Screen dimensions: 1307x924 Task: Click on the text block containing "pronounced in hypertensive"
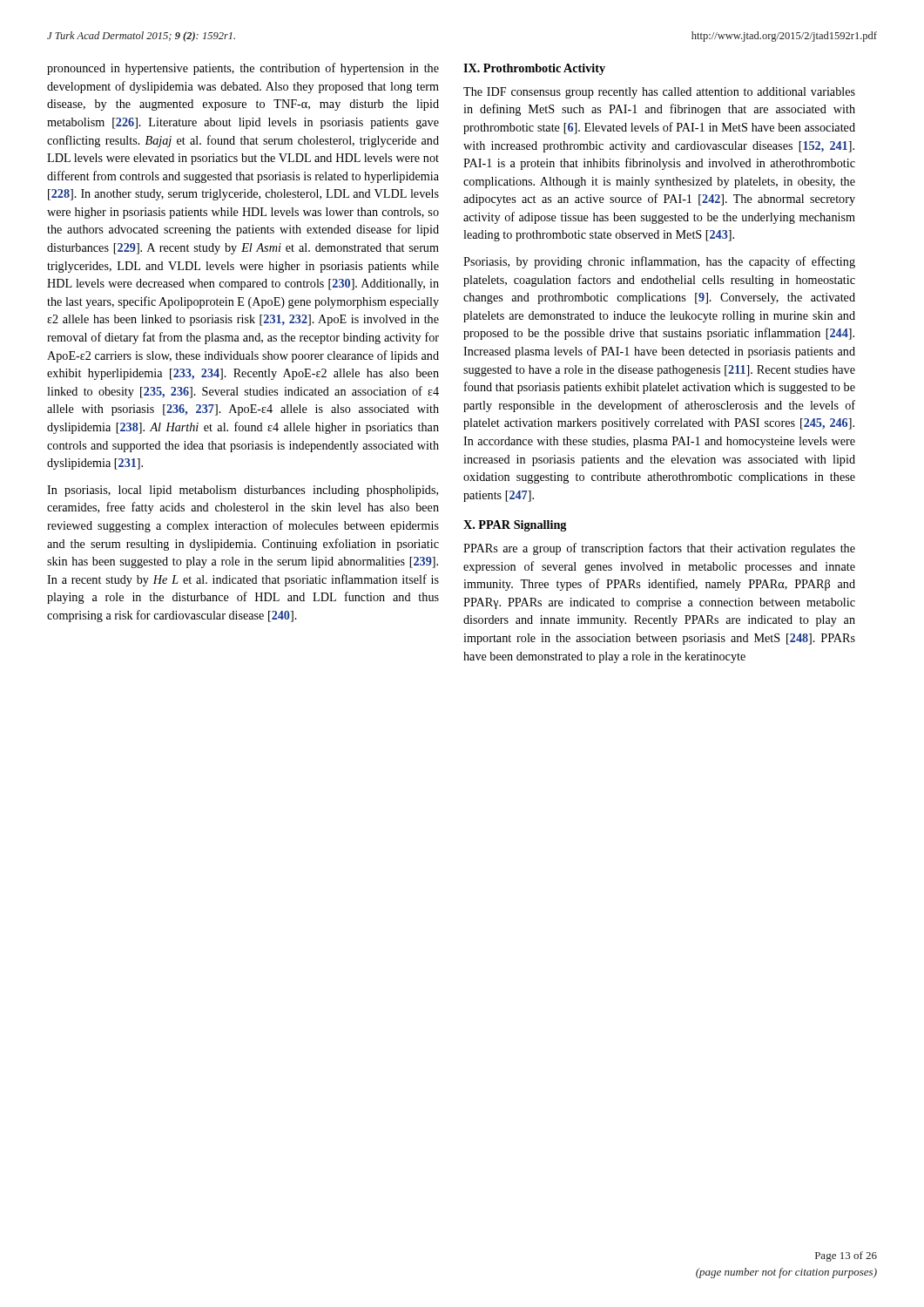click(x=243, y=266)
